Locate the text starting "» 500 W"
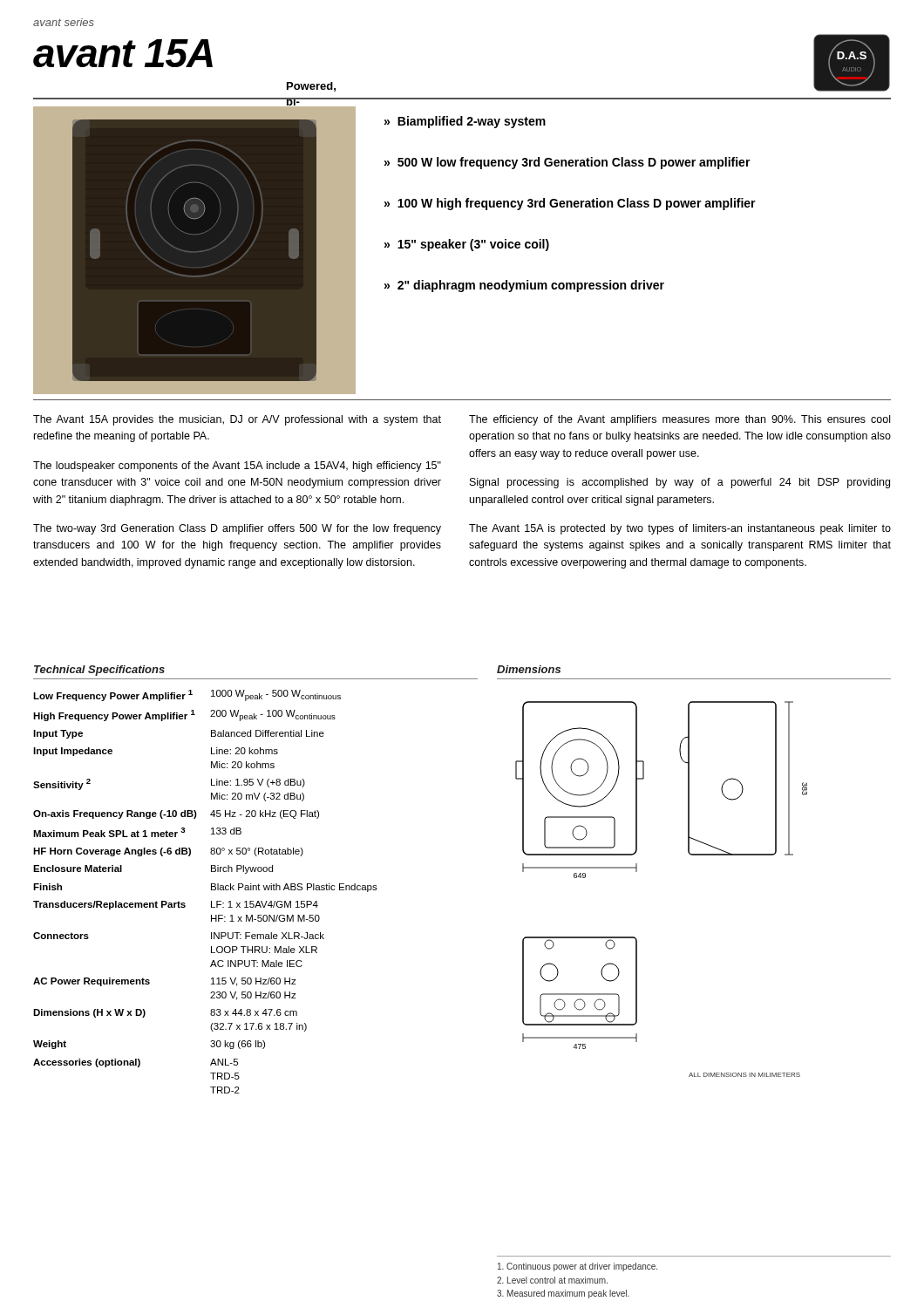The height and width of the screenshot is (1308, 924). click(x=567, y=162)
